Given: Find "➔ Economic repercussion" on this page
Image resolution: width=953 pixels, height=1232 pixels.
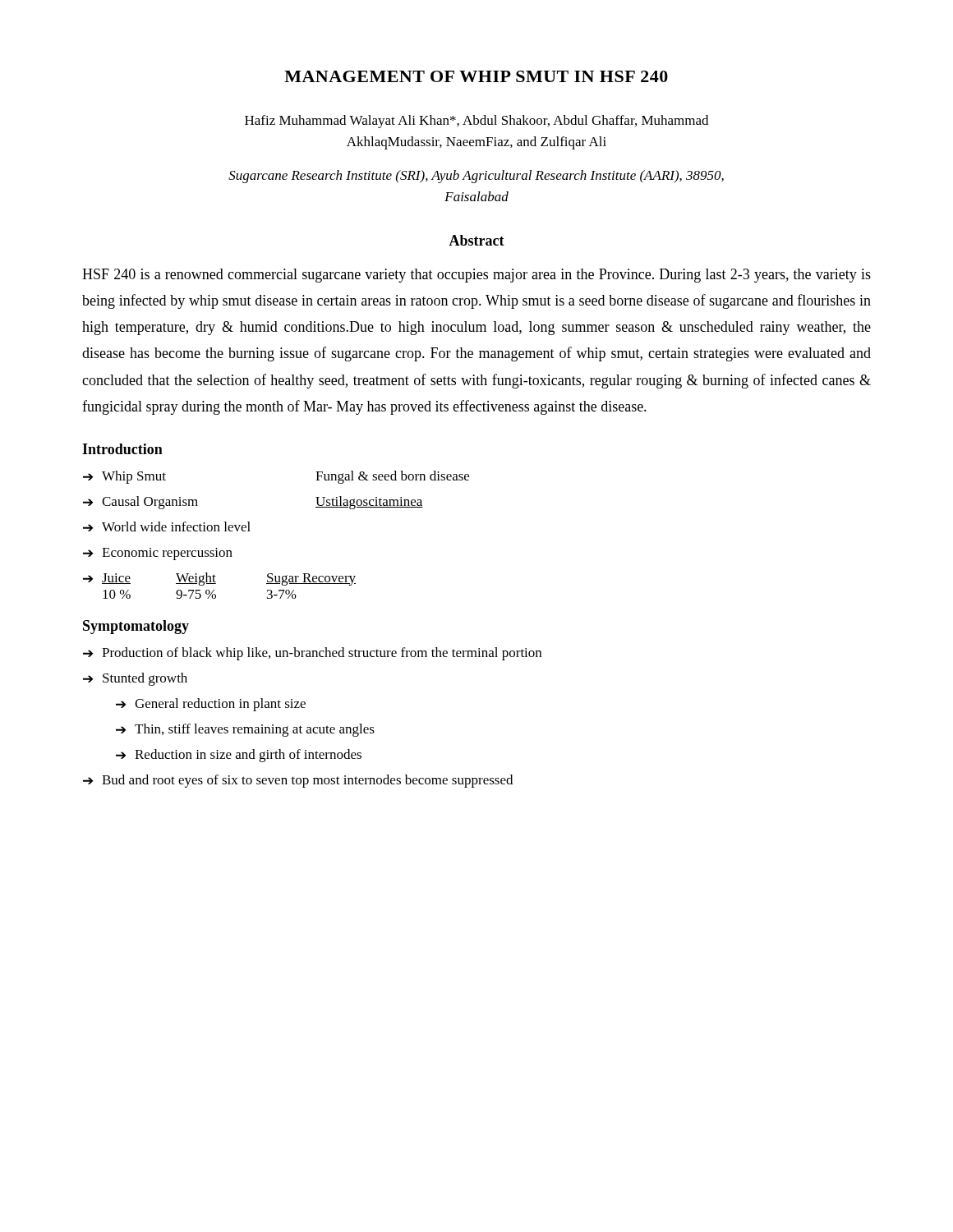Looking at the screenshot, I should pyautogui.click(x=157, y=553).
